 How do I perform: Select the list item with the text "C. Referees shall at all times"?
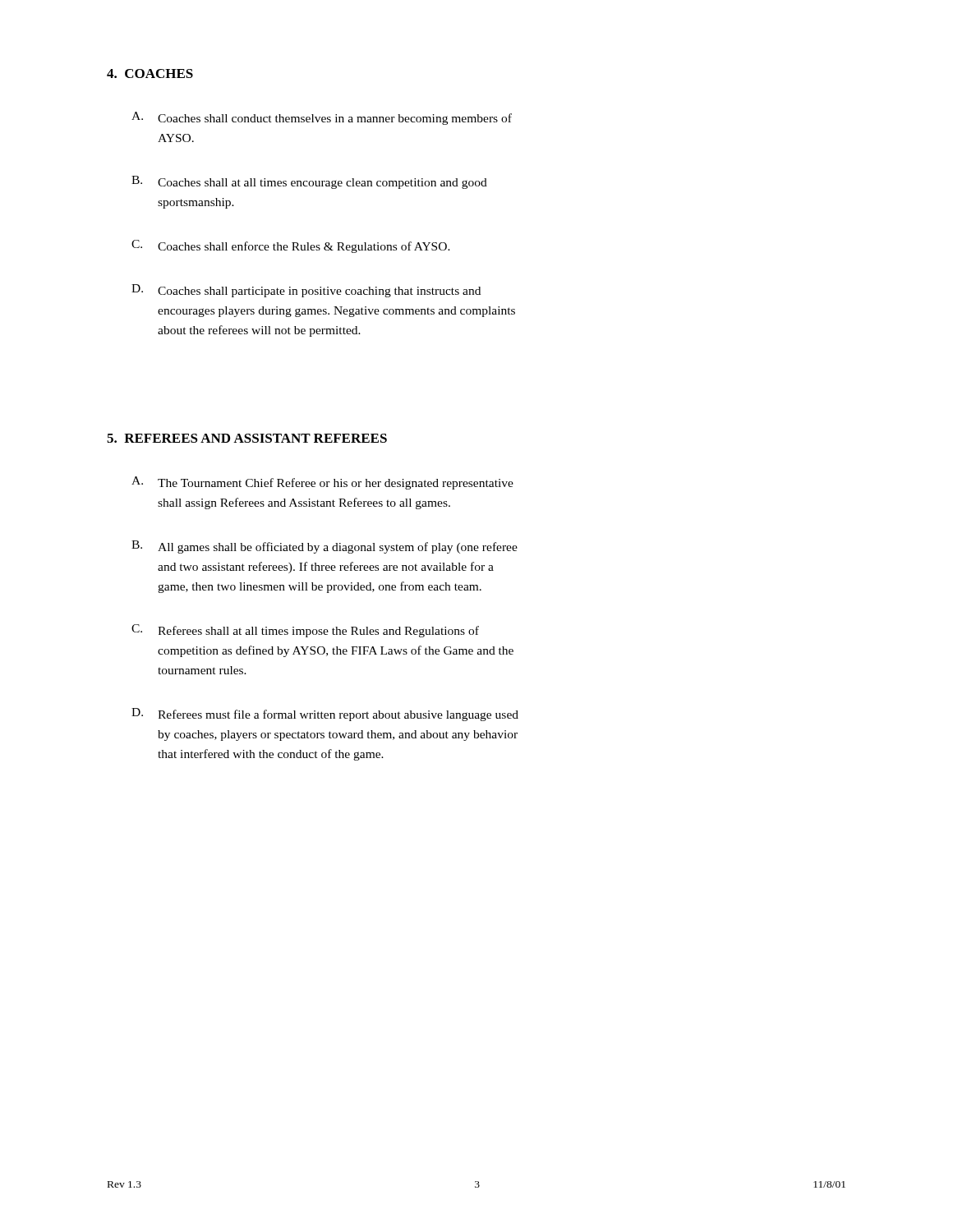[323, 651]
